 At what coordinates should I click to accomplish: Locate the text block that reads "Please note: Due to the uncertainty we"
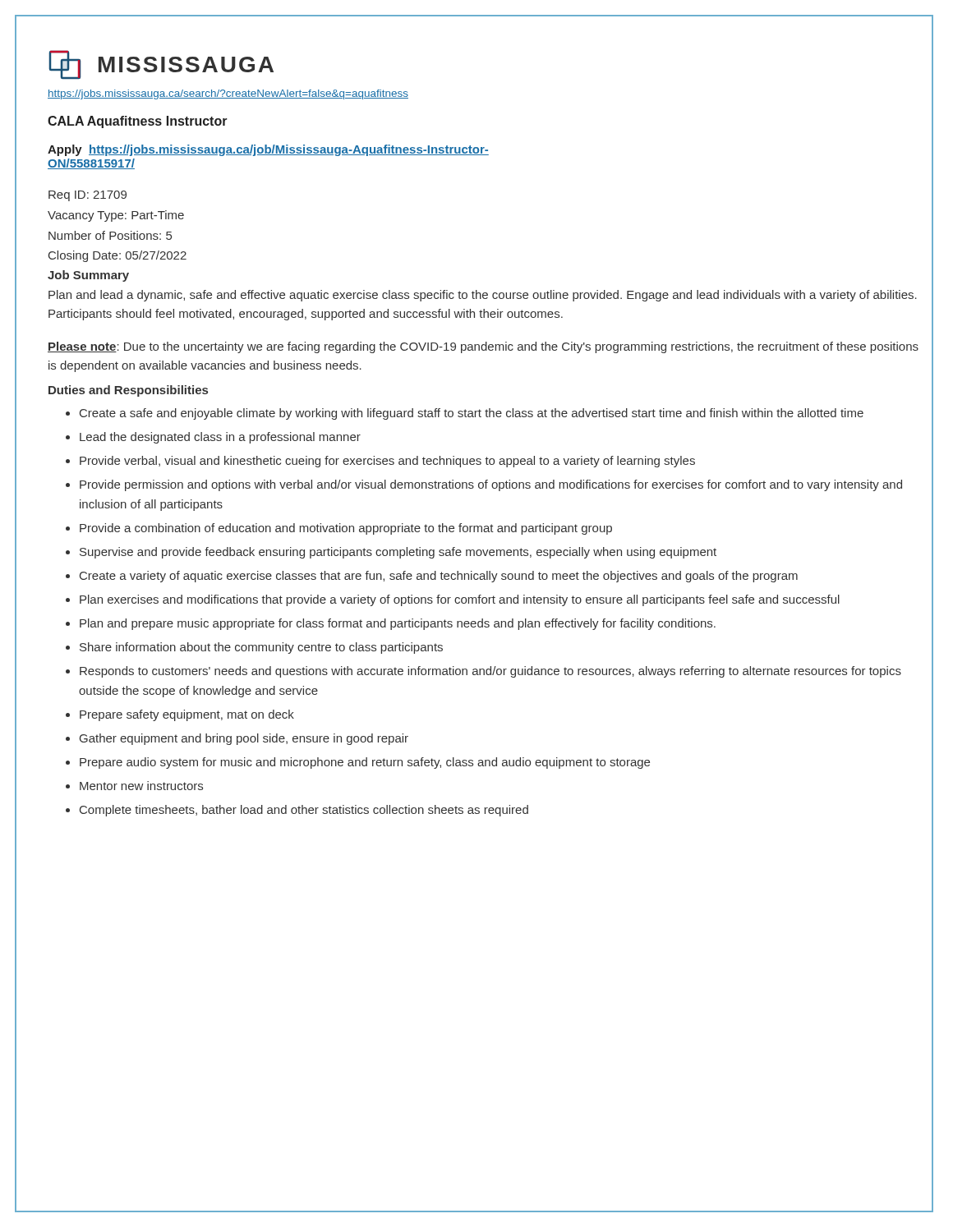[483, 355]
